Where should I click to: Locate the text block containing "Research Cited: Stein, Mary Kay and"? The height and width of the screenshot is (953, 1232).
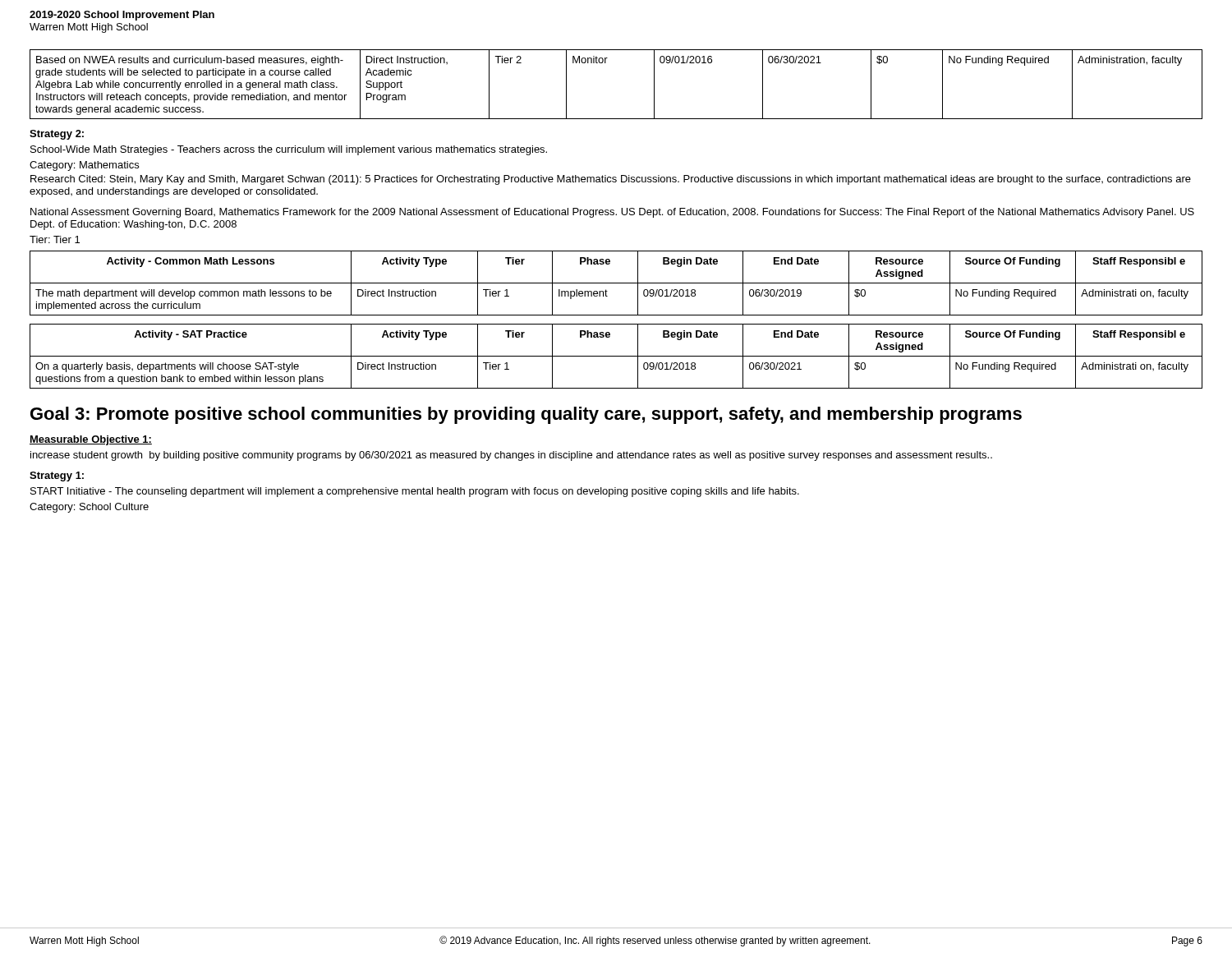pyautogui.click(x=610, y=185)
